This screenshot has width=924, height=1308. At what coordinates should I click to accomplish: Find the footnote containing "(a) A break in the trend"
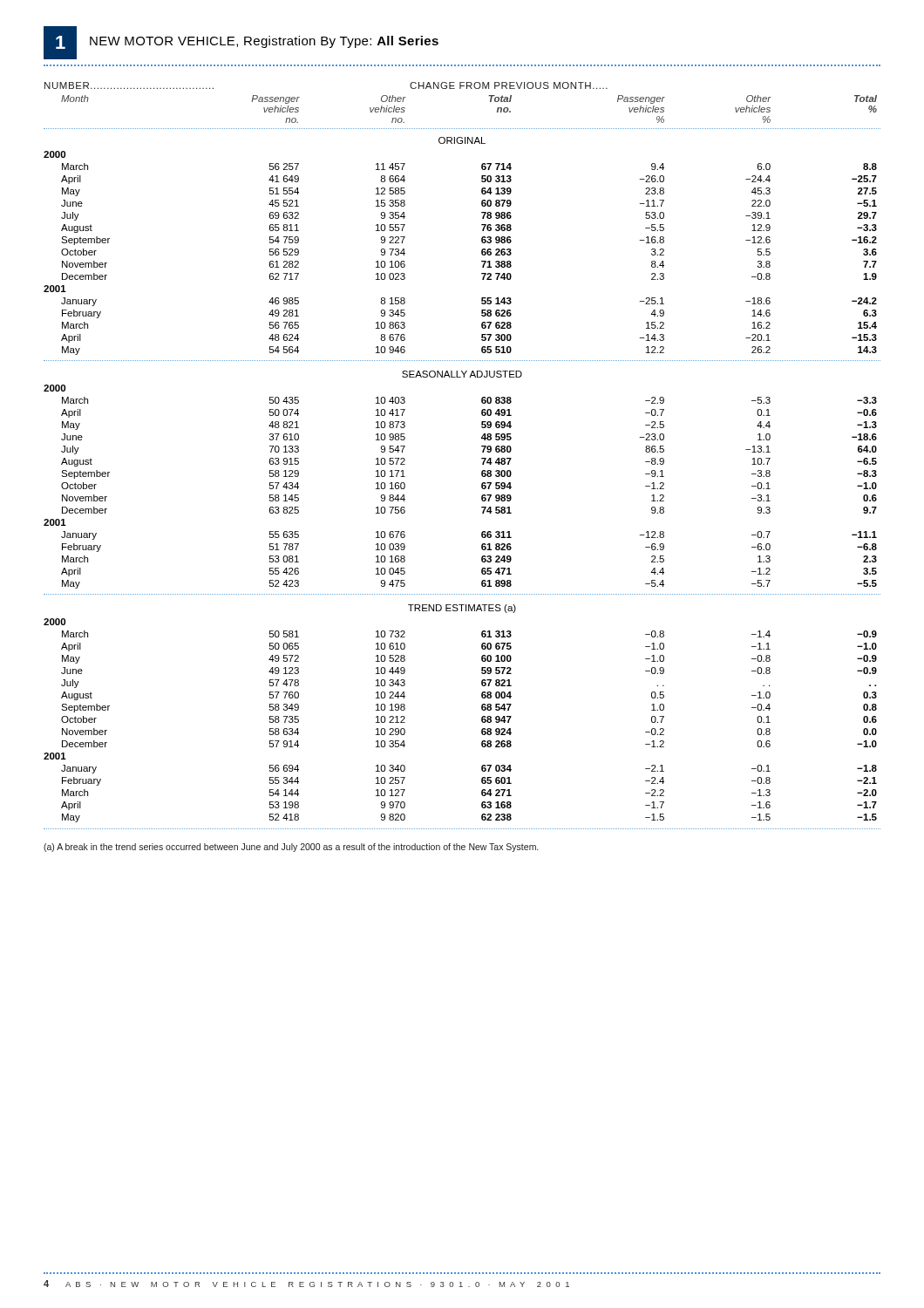point(291,847)
